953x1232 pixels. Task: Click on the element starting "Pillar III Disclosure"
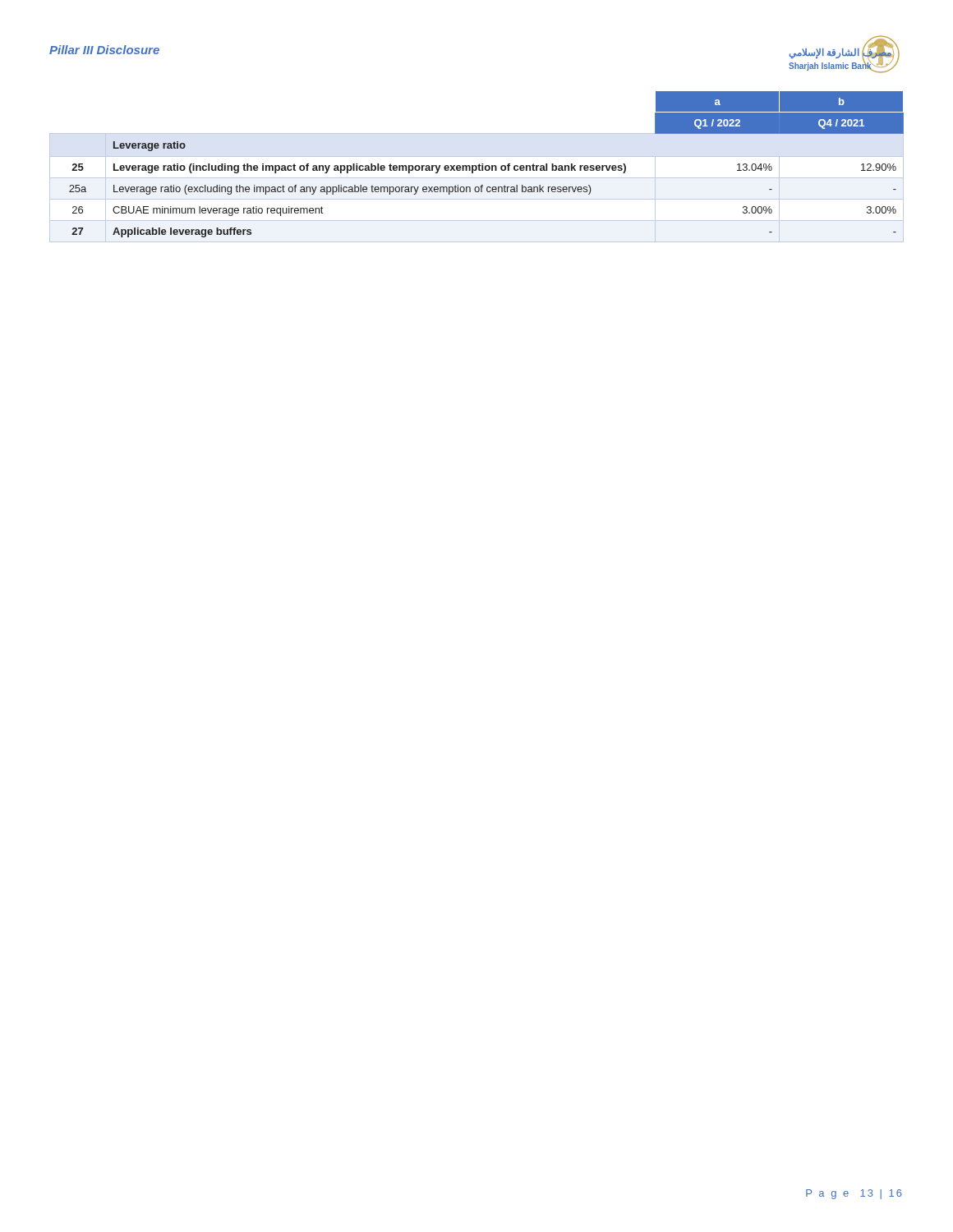point(104,50)
